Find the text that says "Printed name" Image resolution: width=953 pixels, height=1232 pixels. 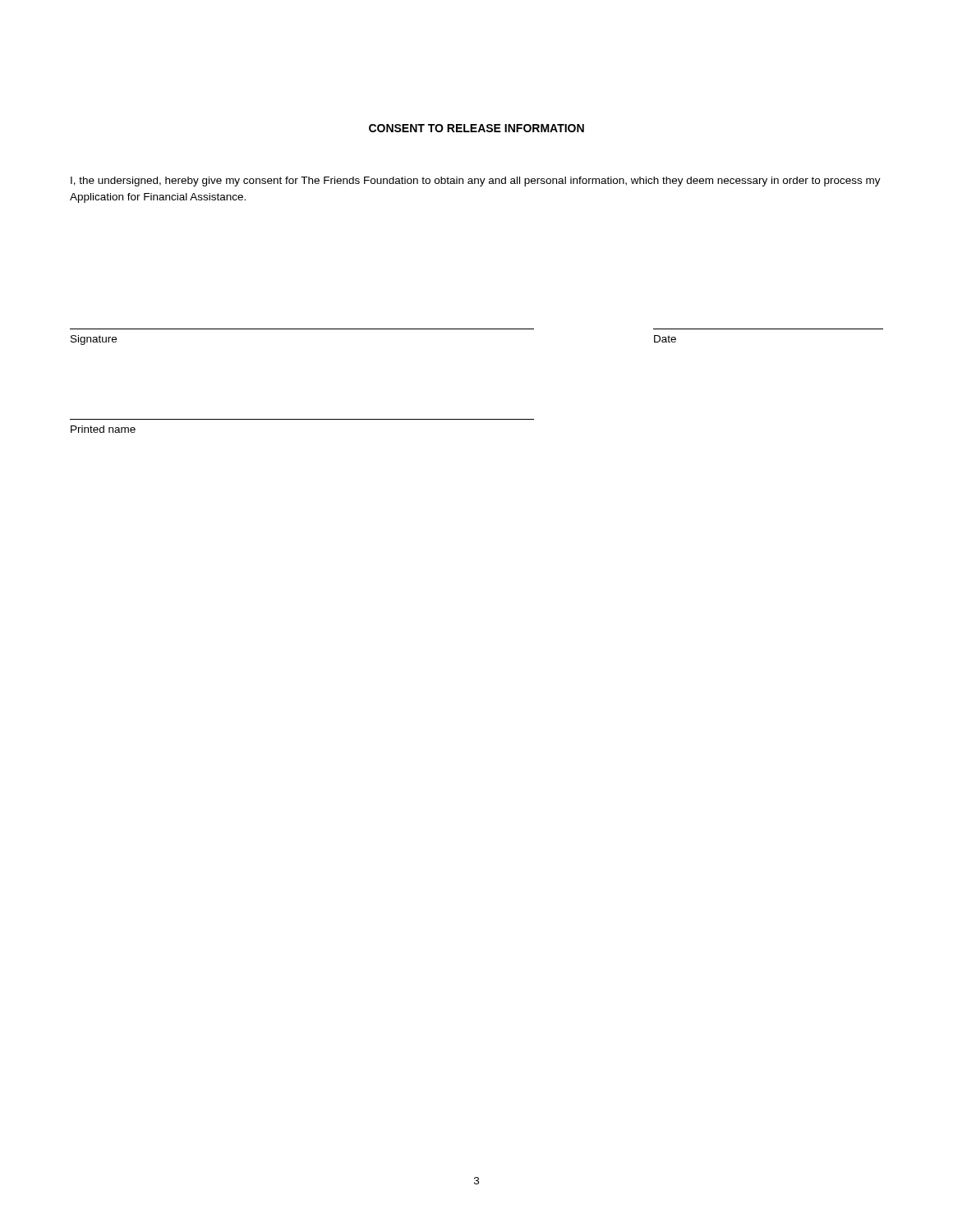[x=103, y=429]
